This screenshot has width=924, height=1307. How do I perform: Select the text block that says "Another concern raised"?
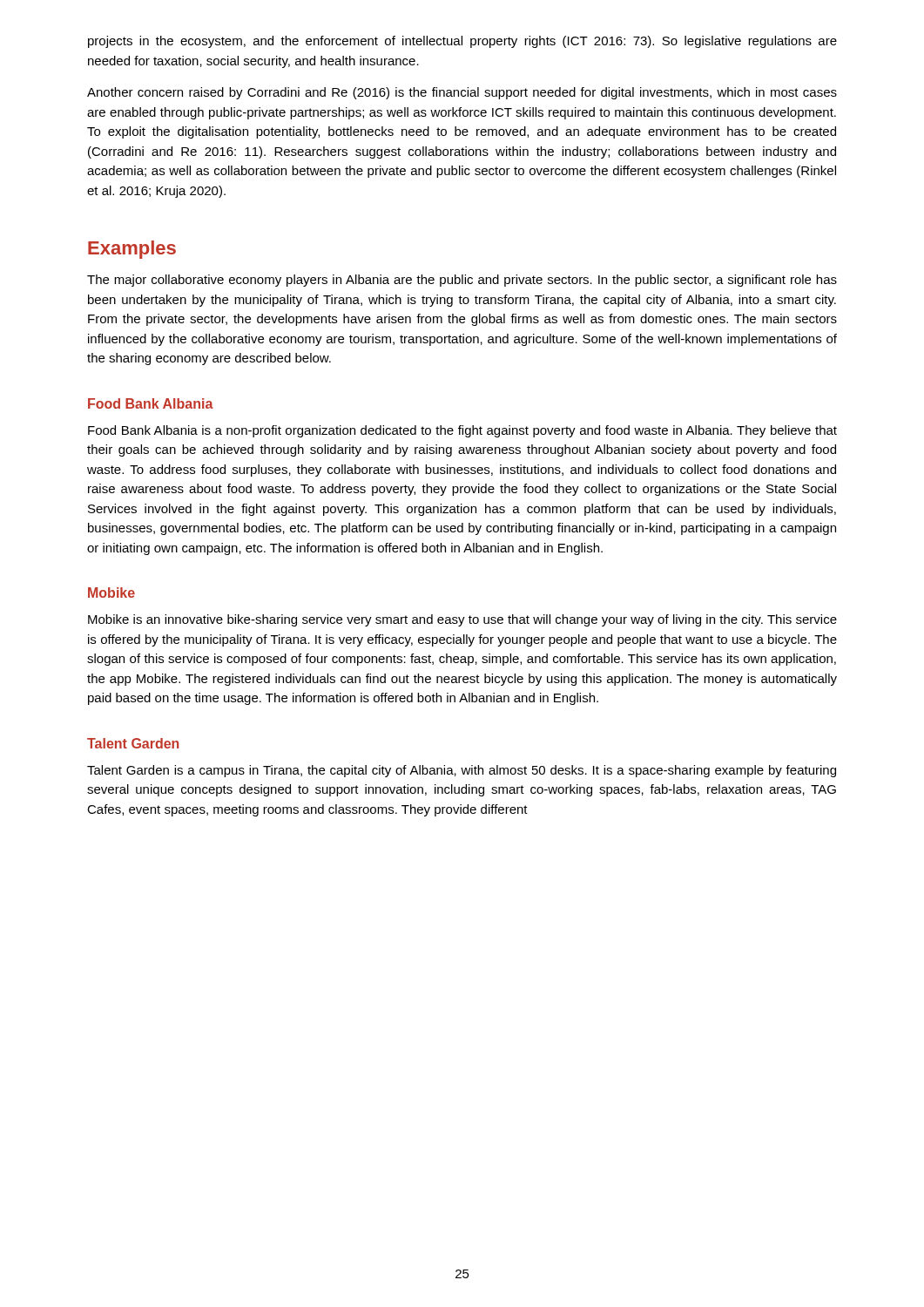(462, 142)
